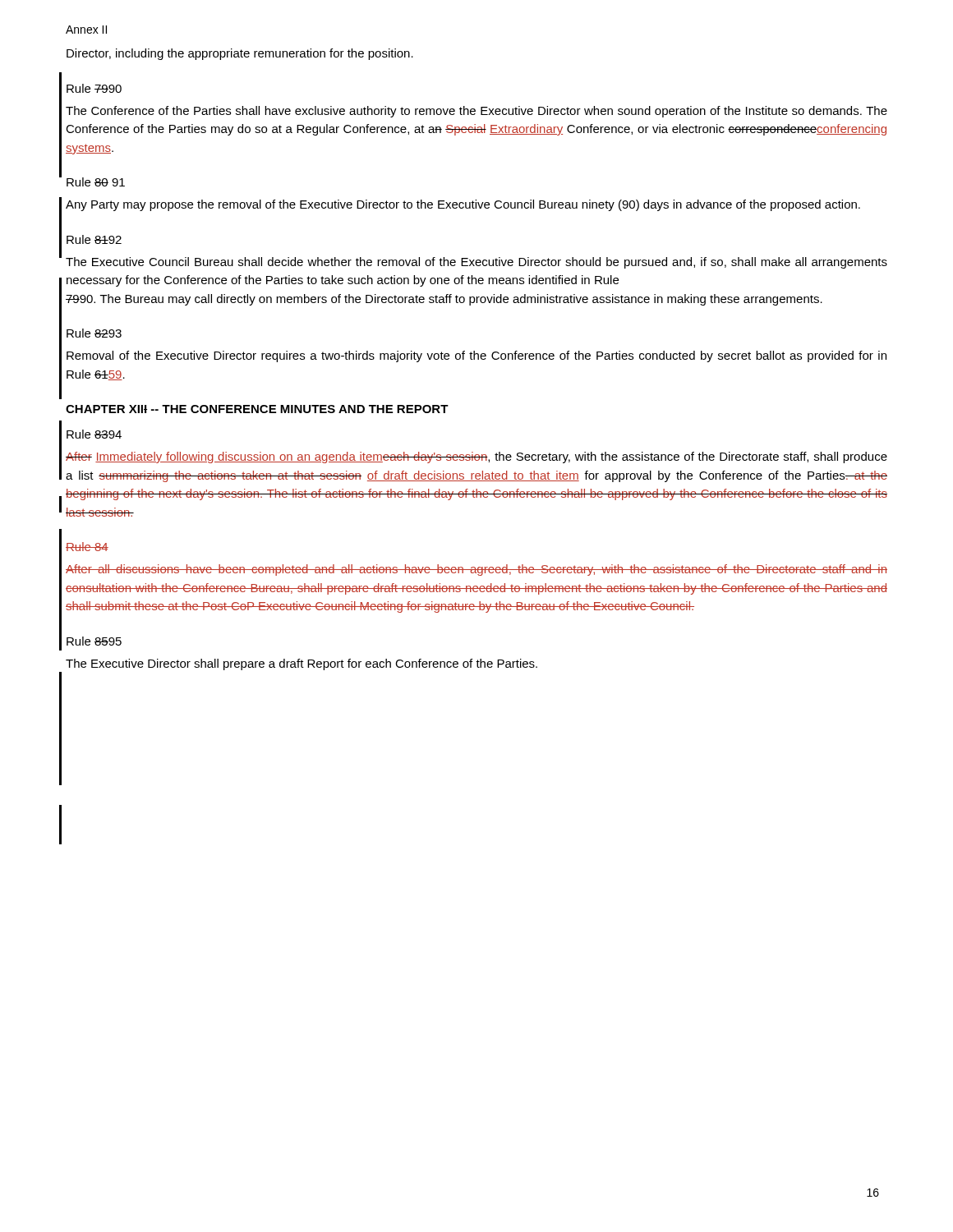
Task: Click the passage that begins "Director, including the appropriate"
Action: (x=240, y=54)
